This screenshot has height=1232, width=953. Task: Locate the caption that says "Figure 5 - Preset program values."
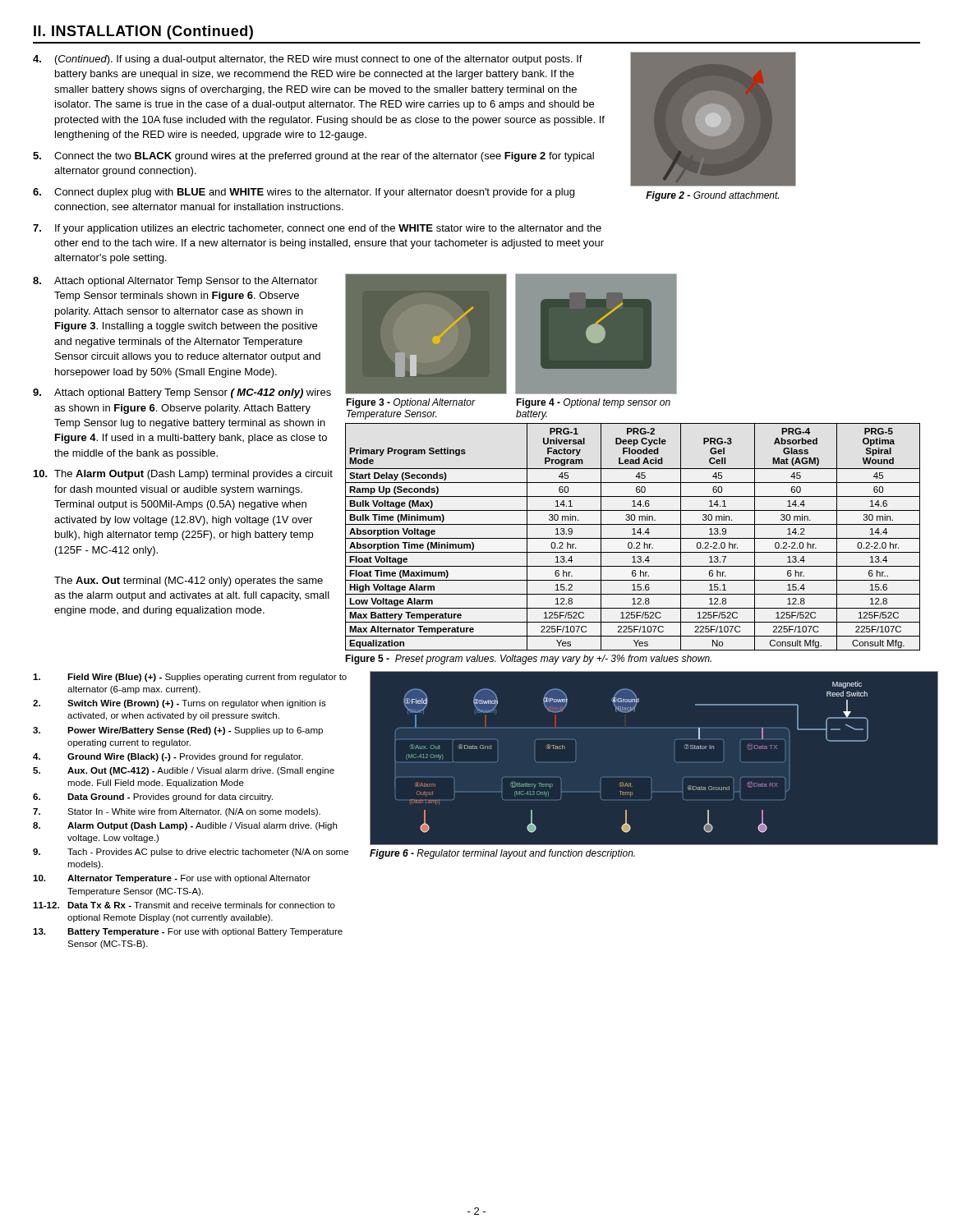tap(529, 659)
